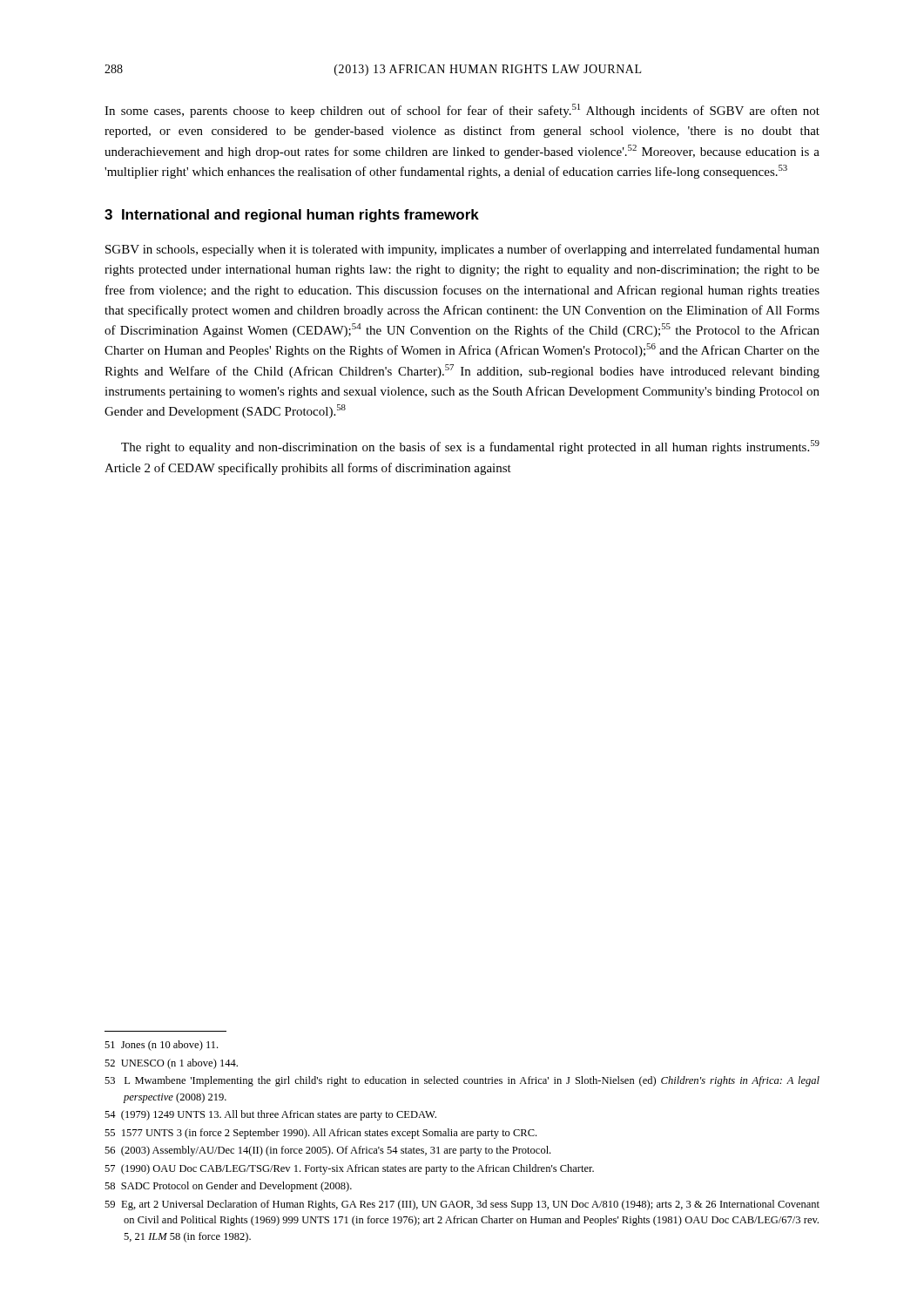This screenshot has width=924, height=1307.
Task: Select the footnote containing "59 Eg, art 2"
Action: point(462,1220)
